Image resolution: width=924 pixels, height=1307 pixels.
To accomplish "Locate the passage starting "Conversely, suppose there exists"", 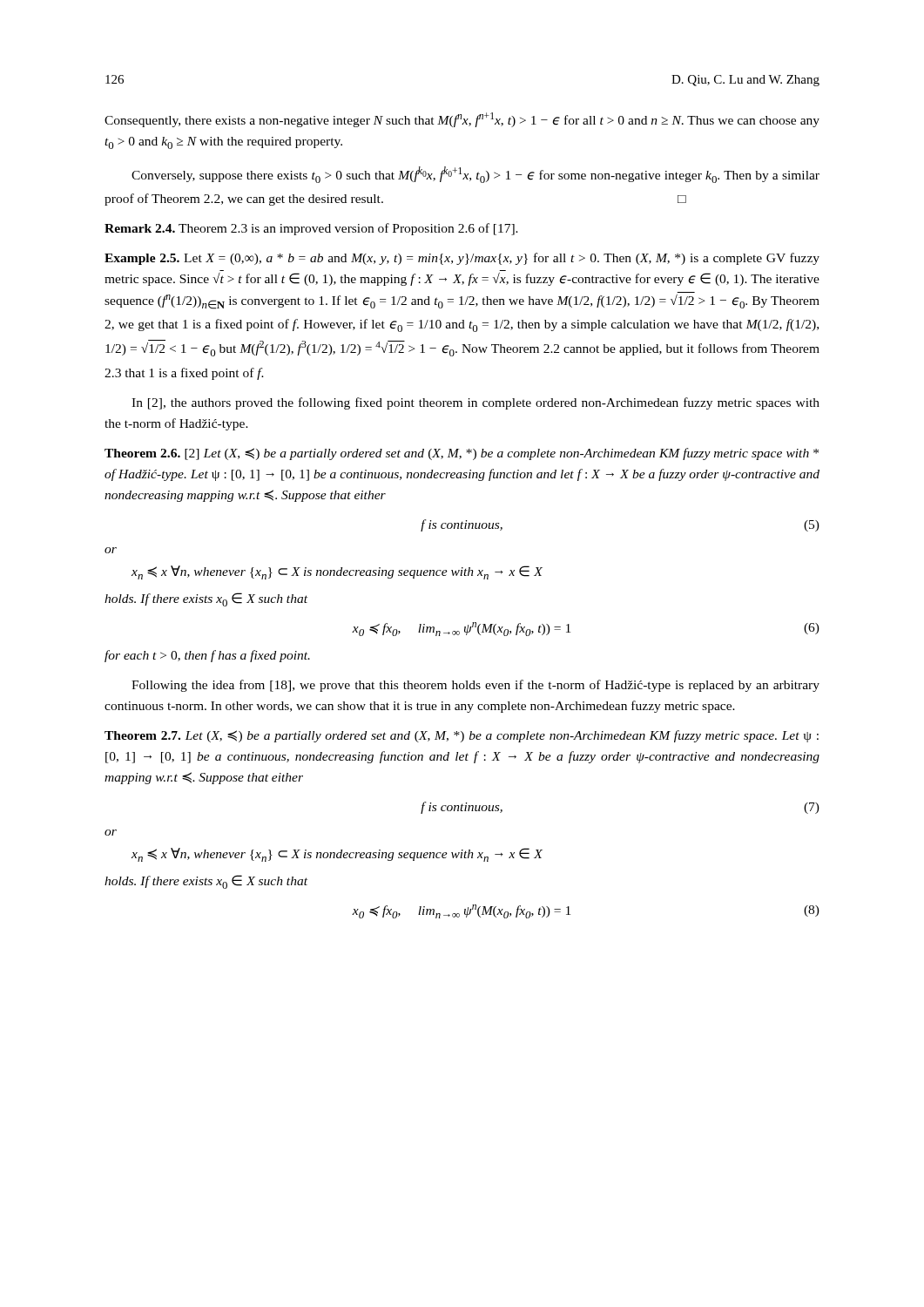I will (462, 186).
